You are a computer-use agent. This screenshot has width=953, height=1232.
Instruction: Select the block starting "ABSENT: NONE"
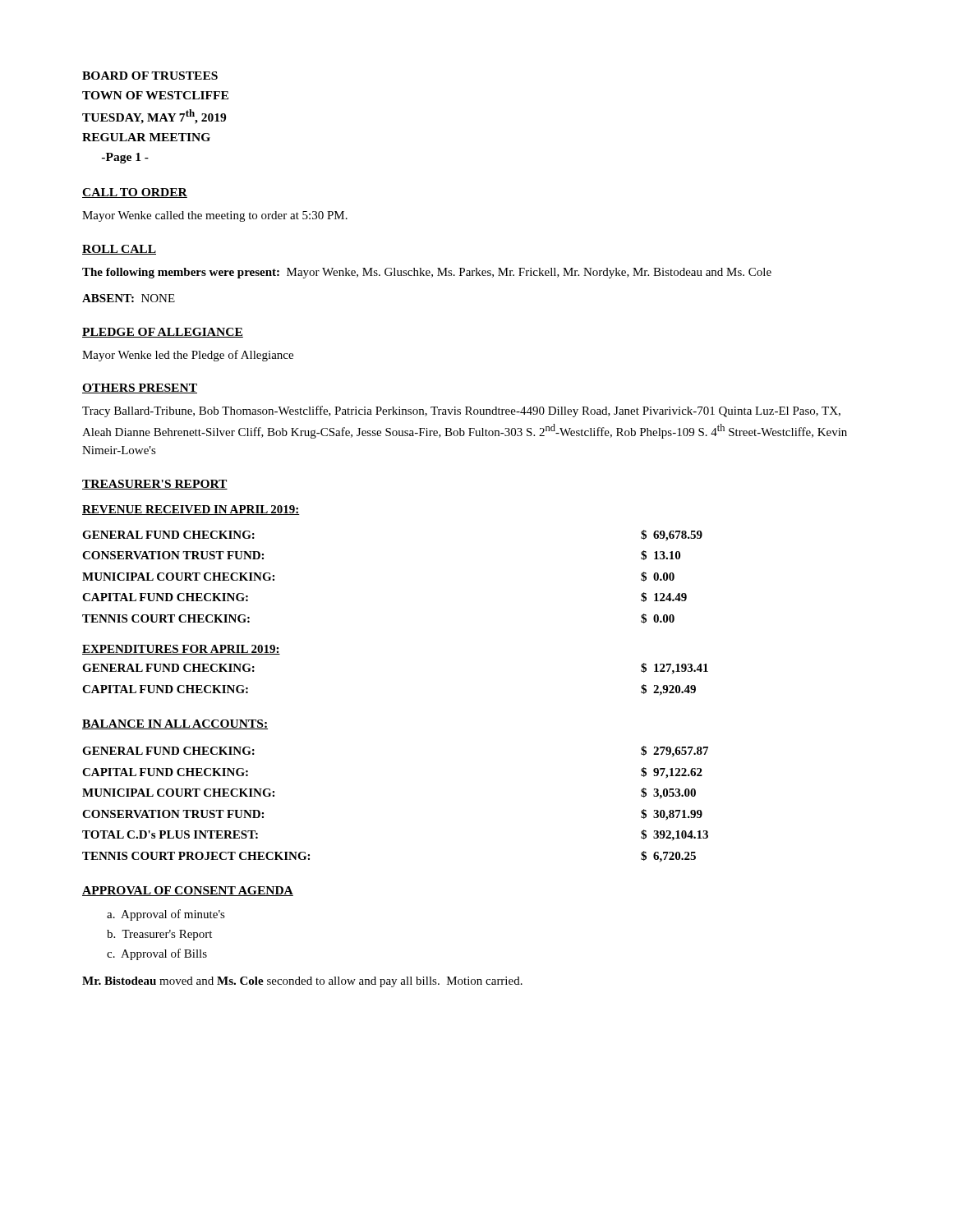(129, 298)
